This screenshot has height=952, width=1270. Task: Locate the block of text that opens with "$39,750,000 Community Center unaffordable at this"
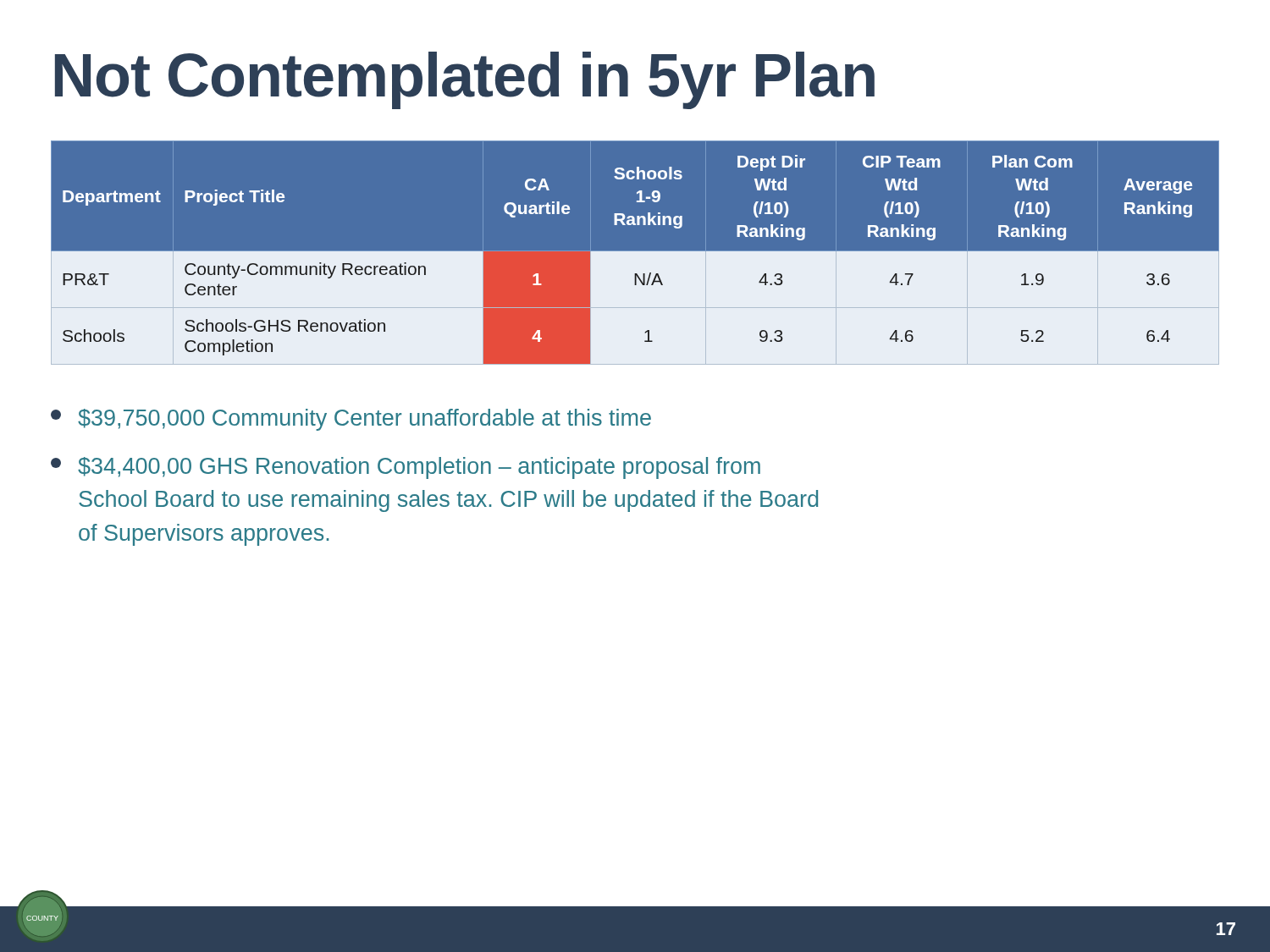coord(351,419)
